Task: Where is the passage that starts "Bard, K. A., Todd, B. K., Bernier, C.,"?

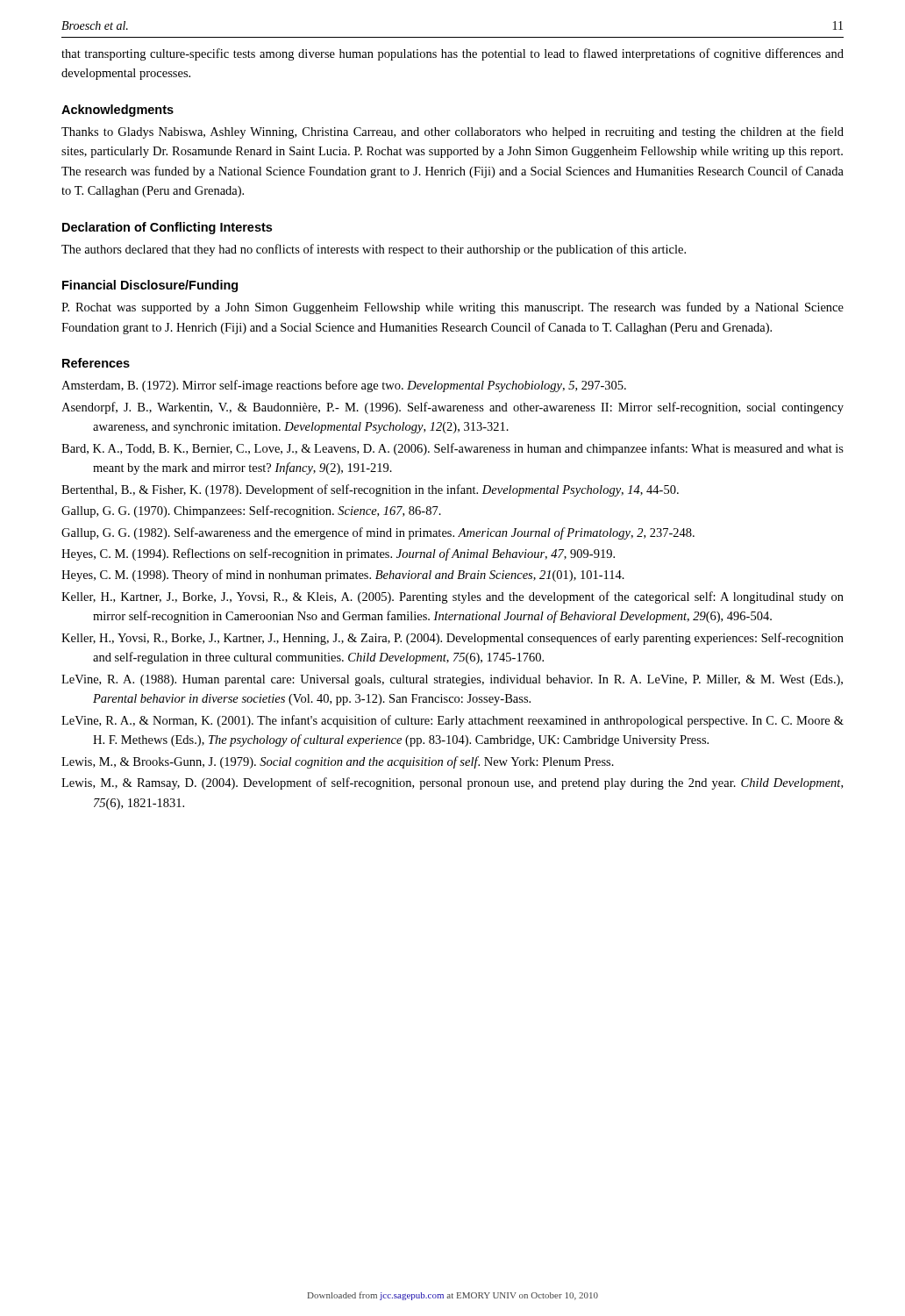Action: (x=452, y=458)
